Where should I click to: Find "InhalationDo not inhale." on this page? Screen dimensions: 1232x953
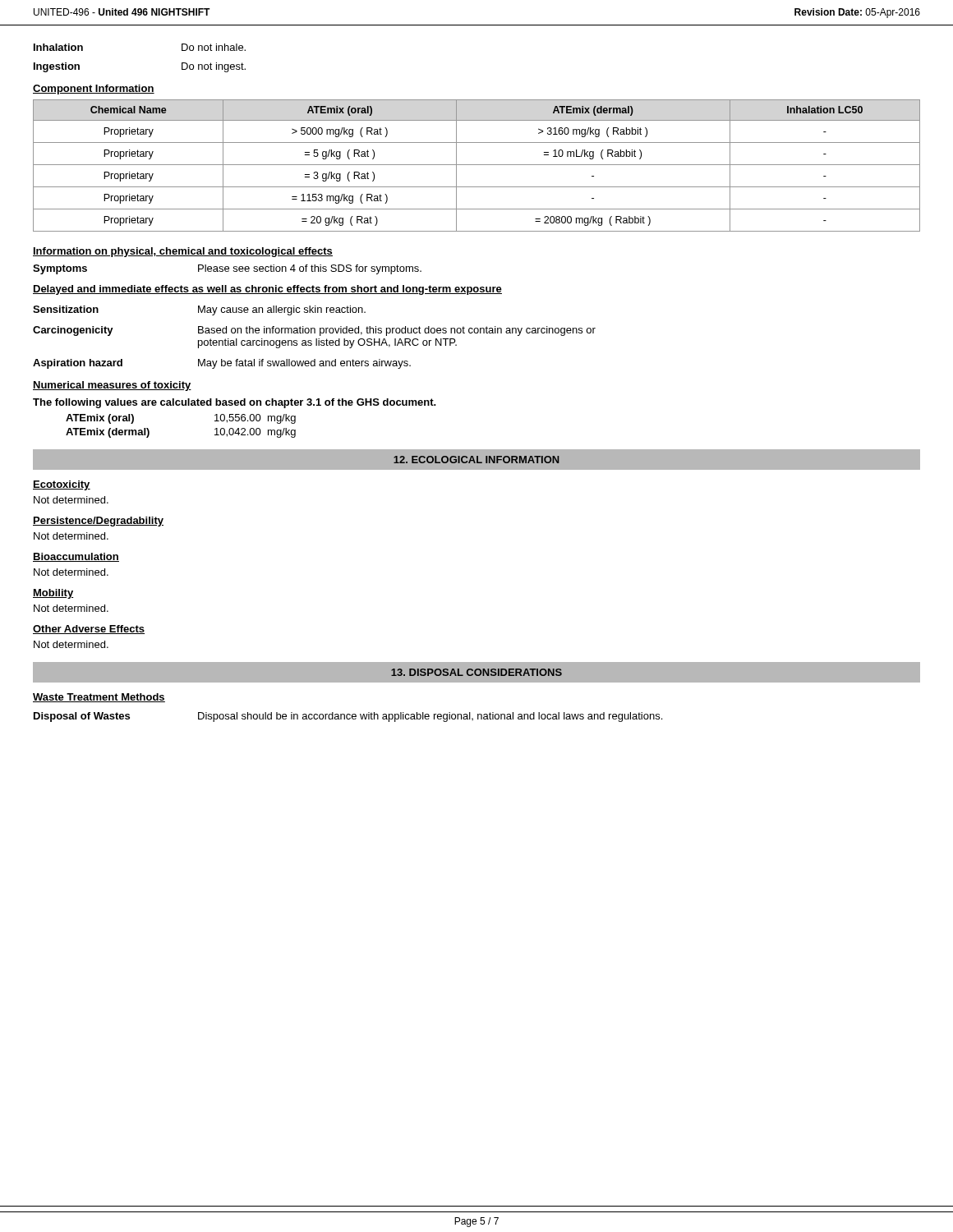[59, 47]
